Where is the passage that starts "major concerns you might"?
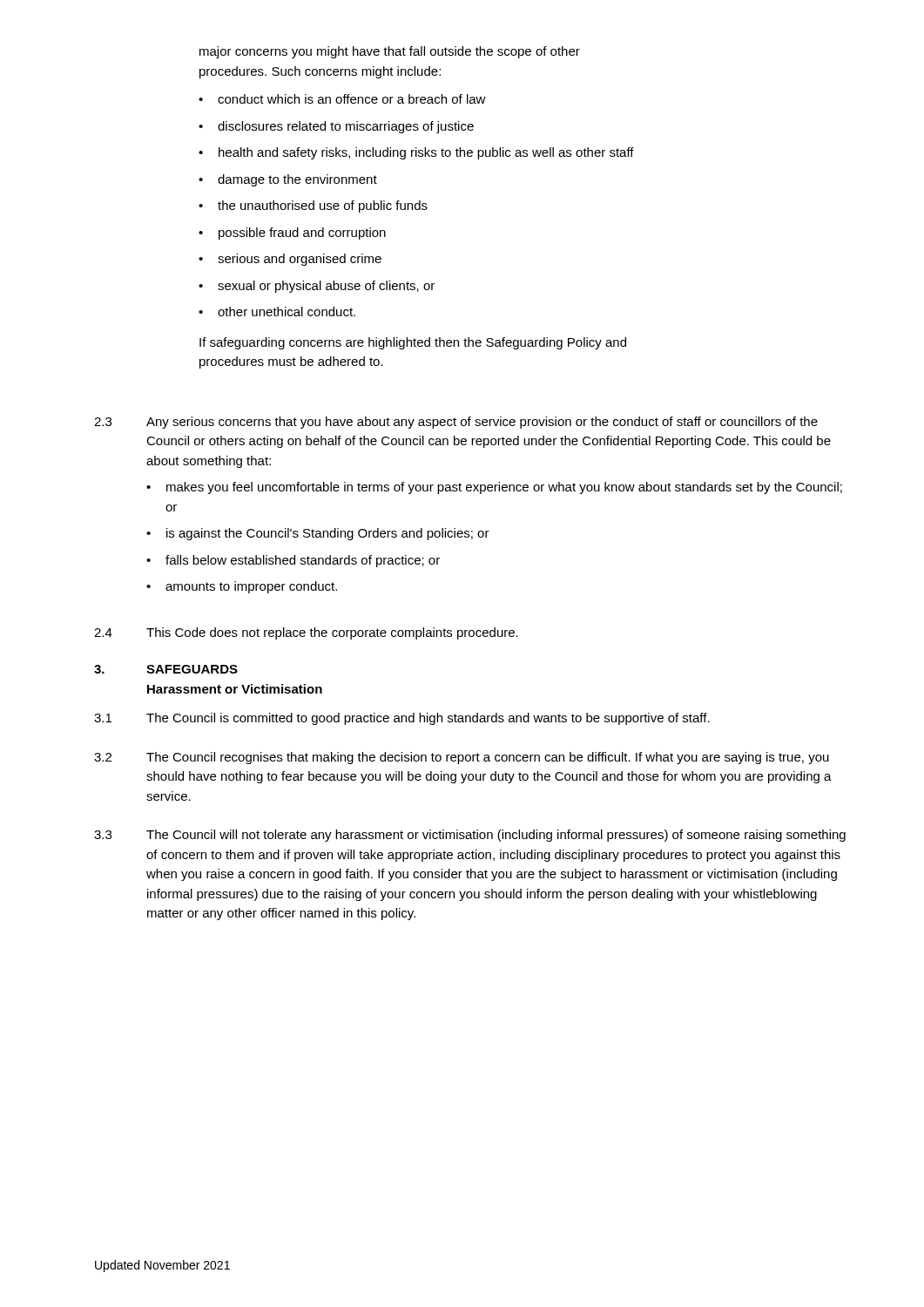924x1307 pixels. pyautogui.click(x=389, y=61)
